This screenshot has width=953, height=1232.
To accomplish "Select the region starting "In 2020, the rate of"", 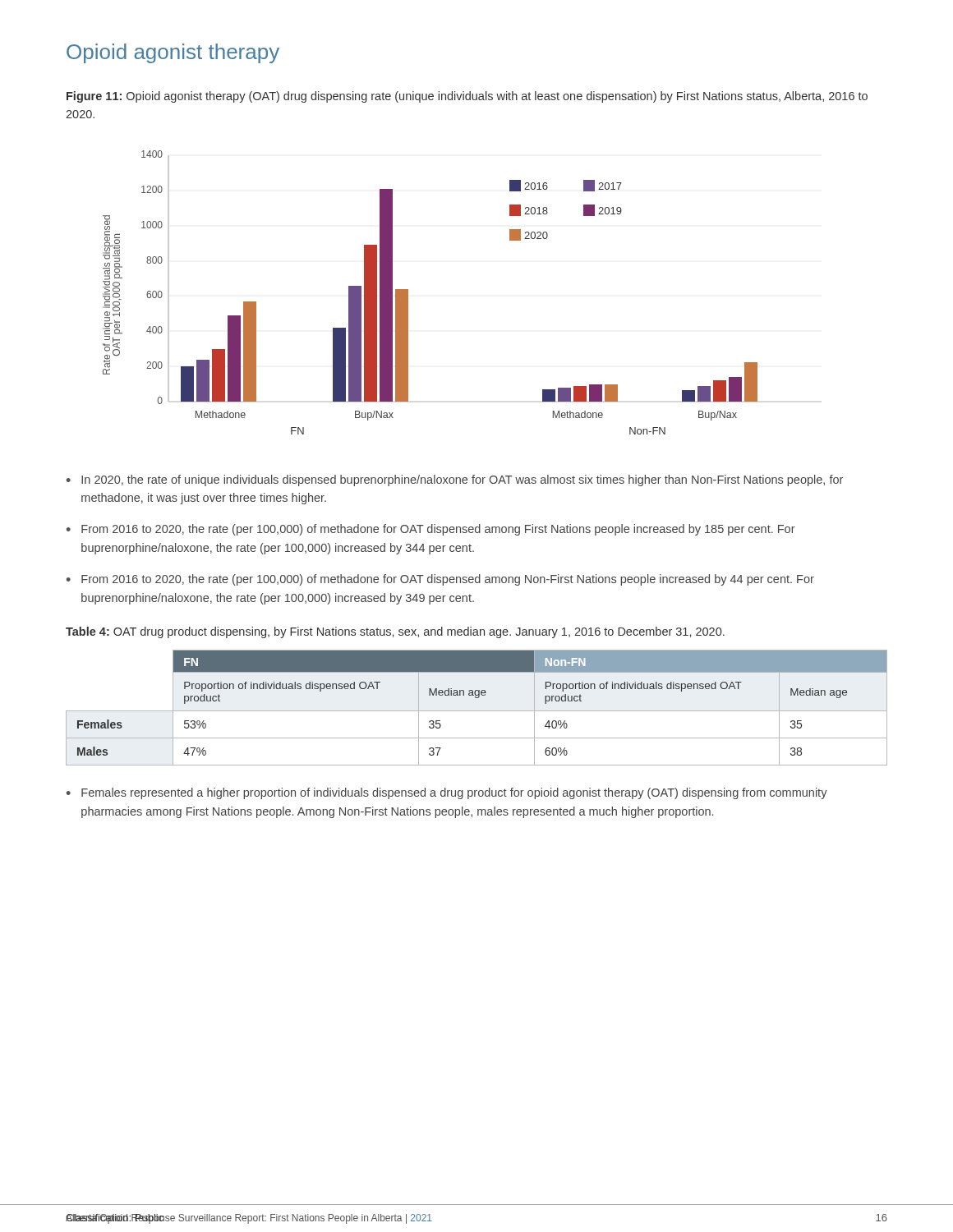I will point(462,488).
